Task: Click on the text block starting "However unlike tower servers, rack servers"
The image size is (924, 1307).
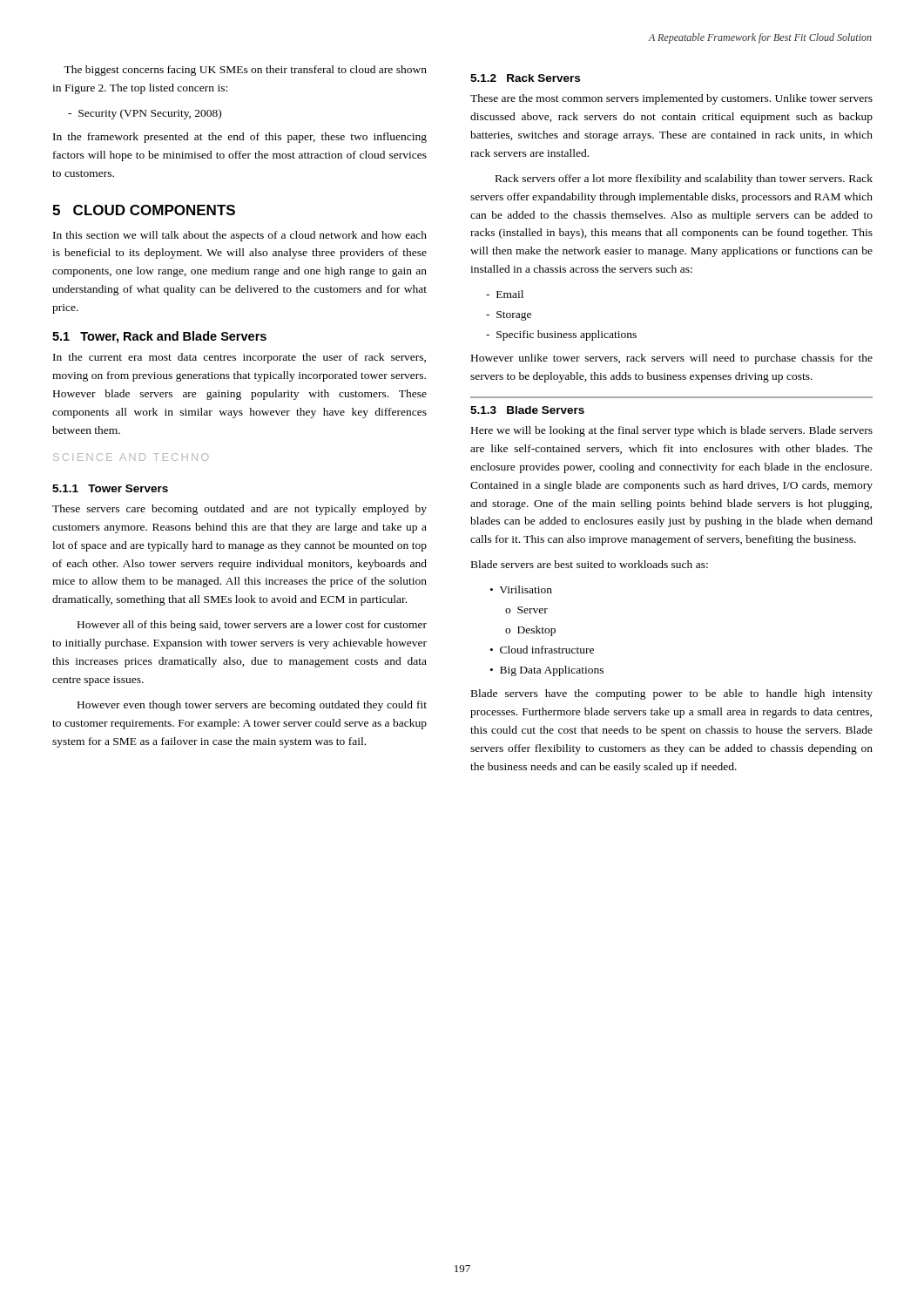Action: click(671, 367)
